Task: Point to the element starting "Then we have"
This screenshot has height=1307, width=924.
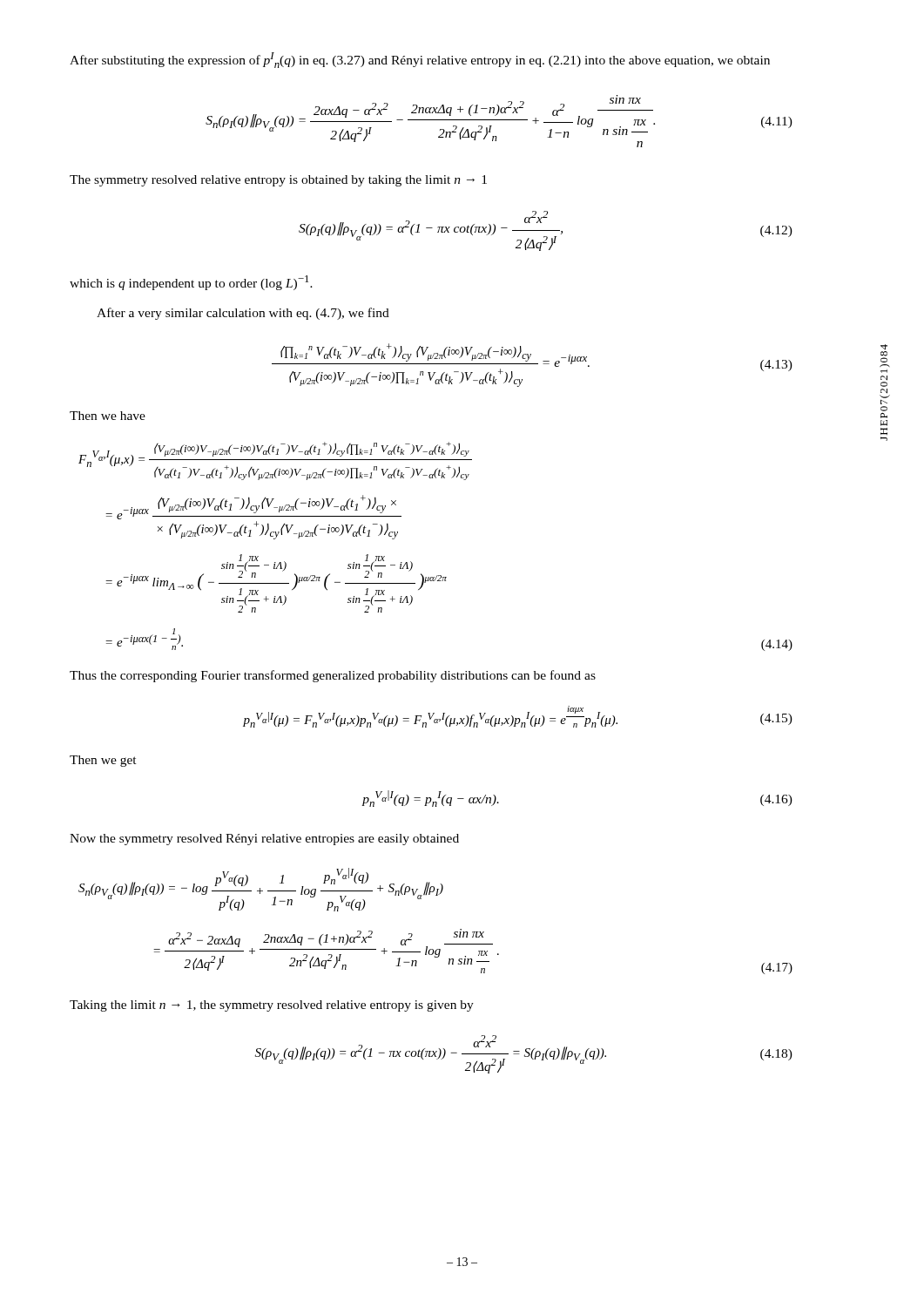Action: (108, 415)
